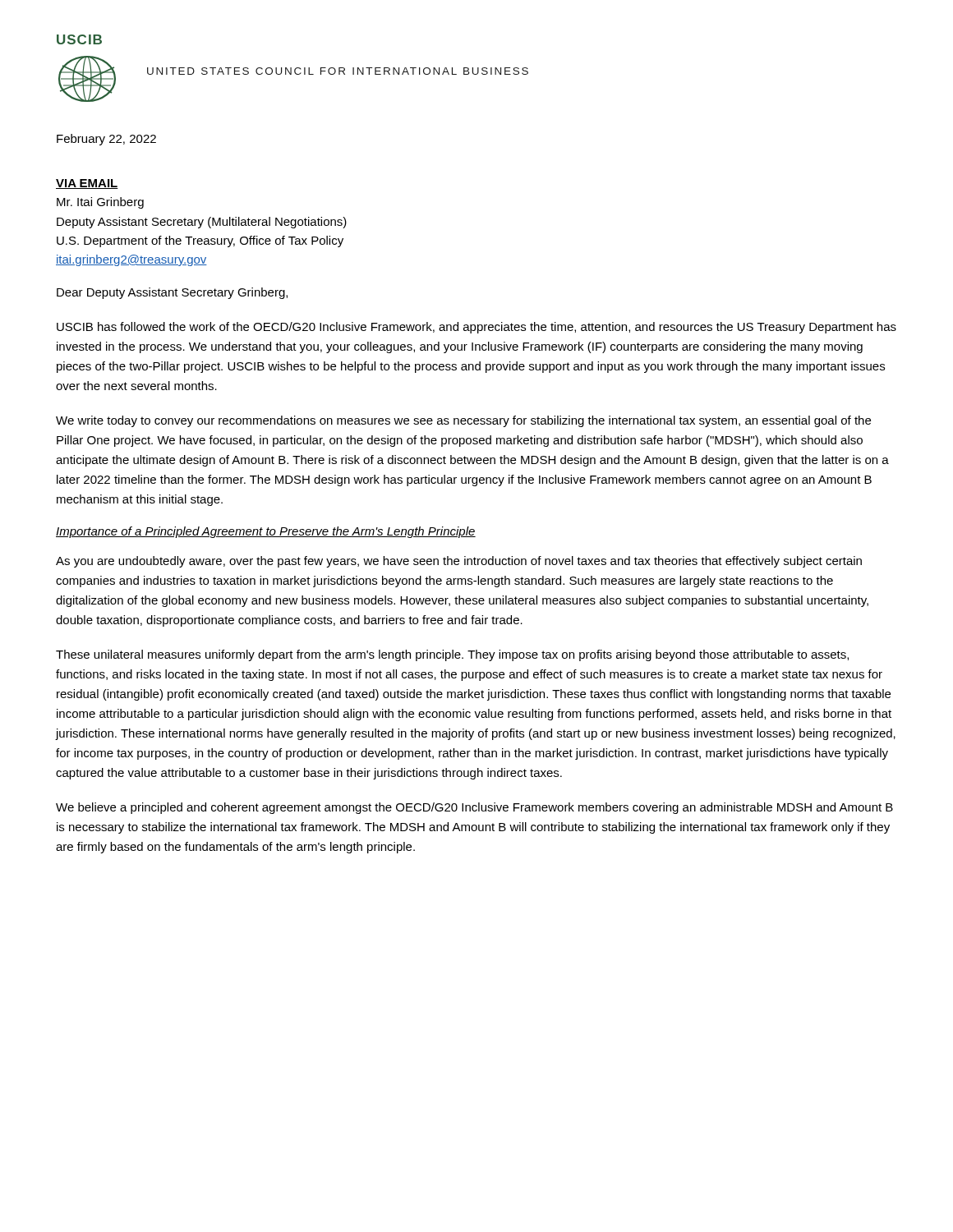Locate the logo
Viewport: 953px width, 1232px height.
tap(94, 67)
